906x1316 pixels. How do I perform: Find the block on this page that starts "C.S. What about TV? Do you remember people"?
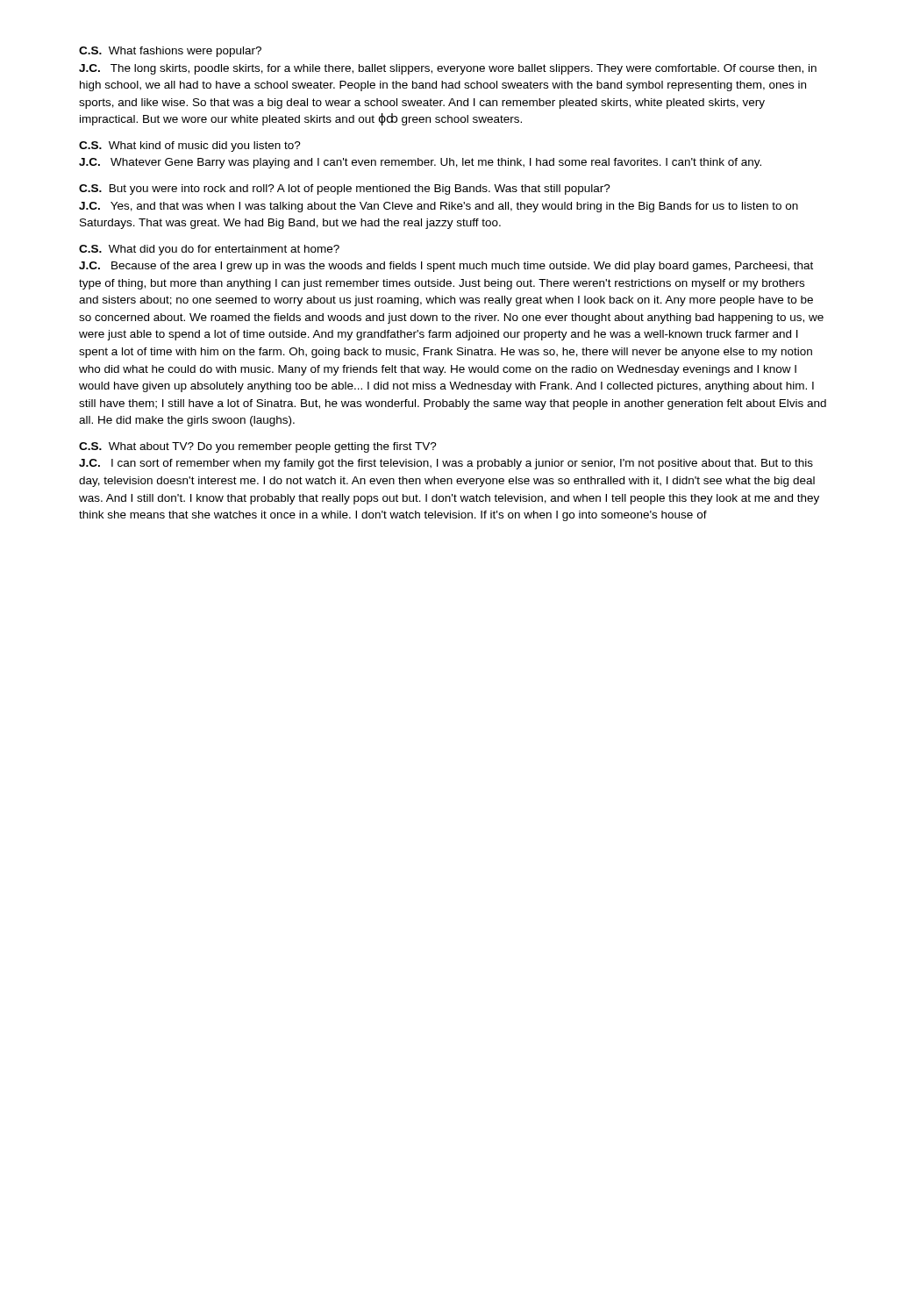point(453,481)
